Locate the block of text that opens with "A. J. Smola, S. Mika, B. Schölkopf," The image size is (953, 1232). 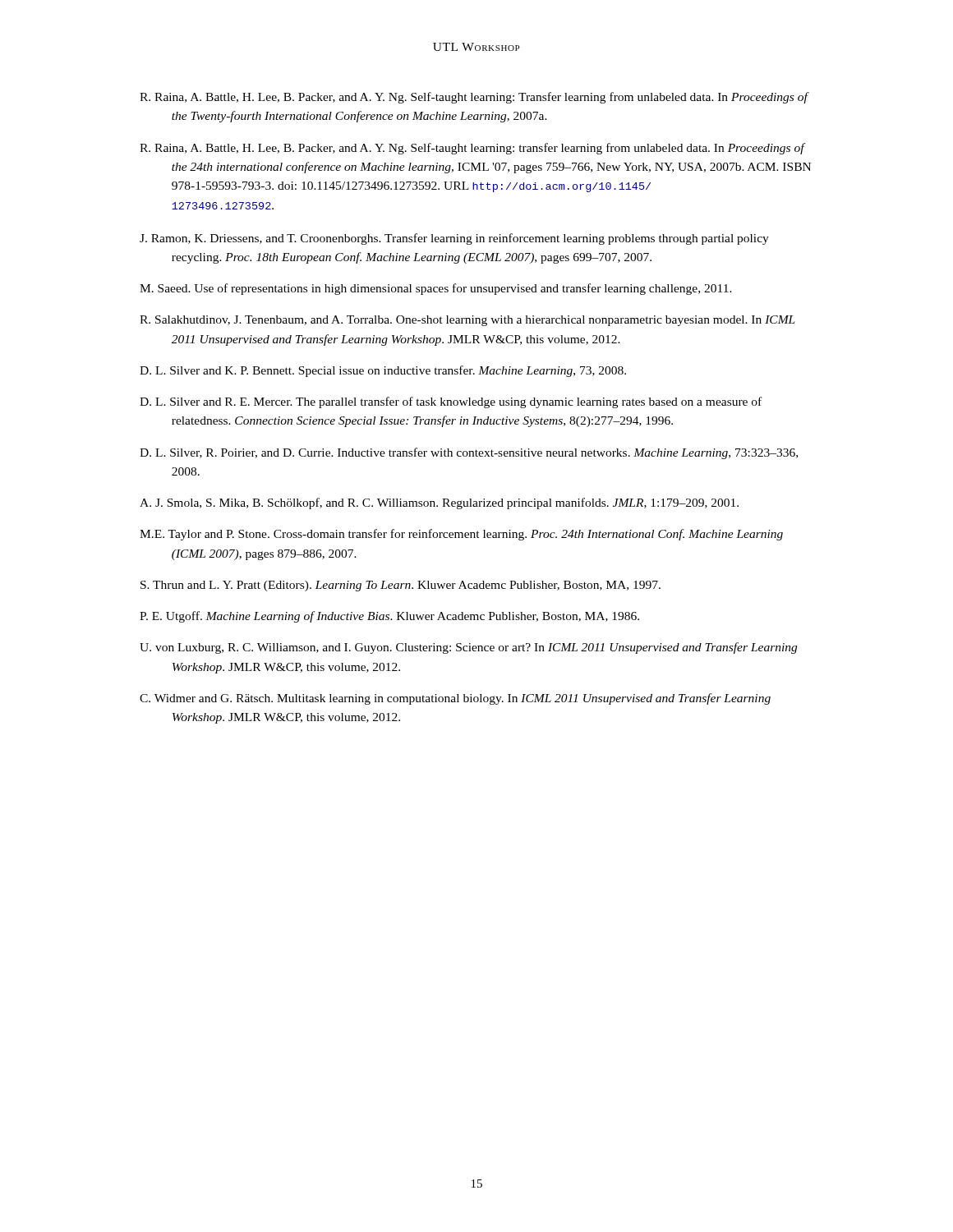click(x=476, y=502)
